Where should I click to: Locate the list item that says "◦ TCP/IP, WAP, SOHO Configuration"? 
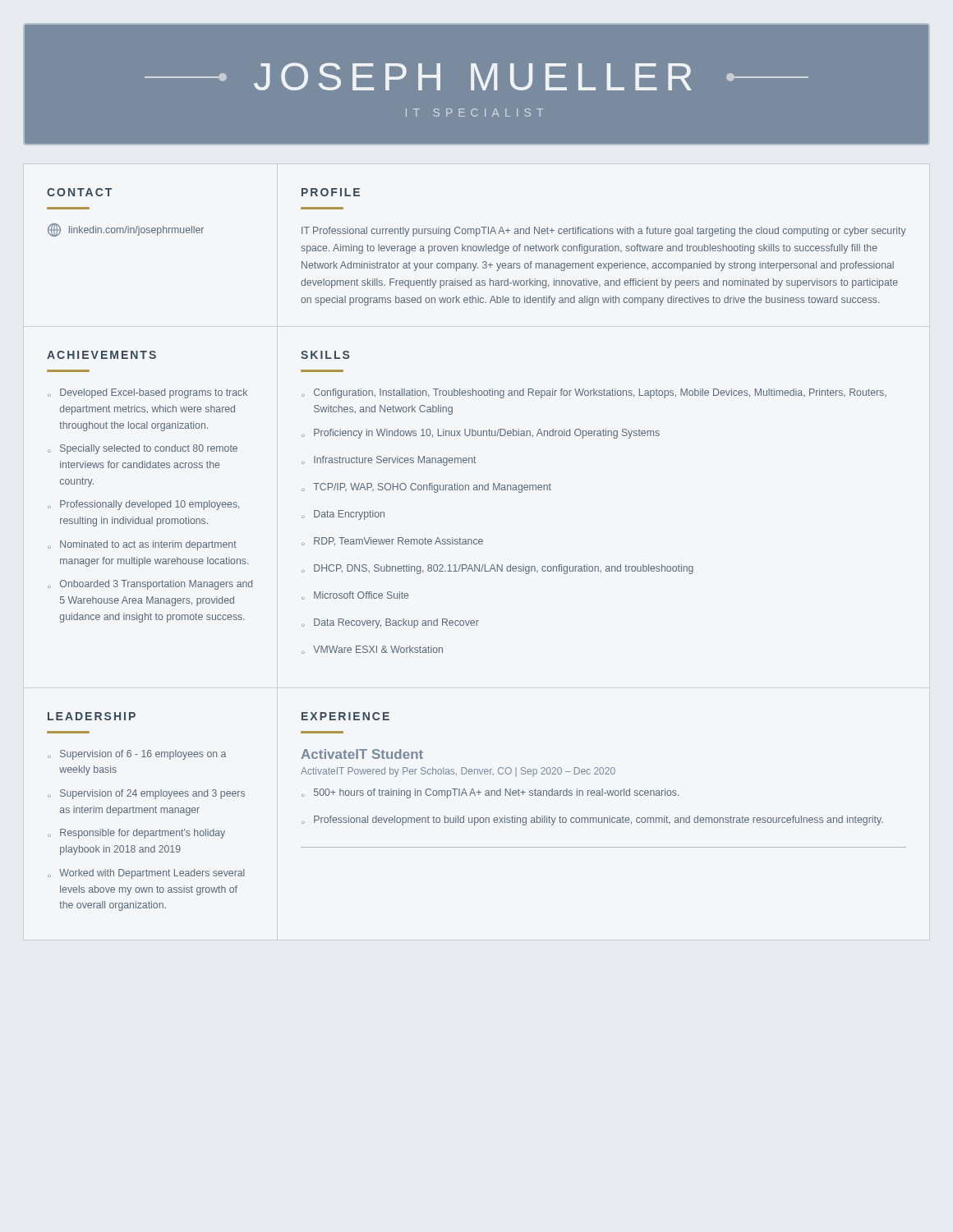(x=426, y=489)
